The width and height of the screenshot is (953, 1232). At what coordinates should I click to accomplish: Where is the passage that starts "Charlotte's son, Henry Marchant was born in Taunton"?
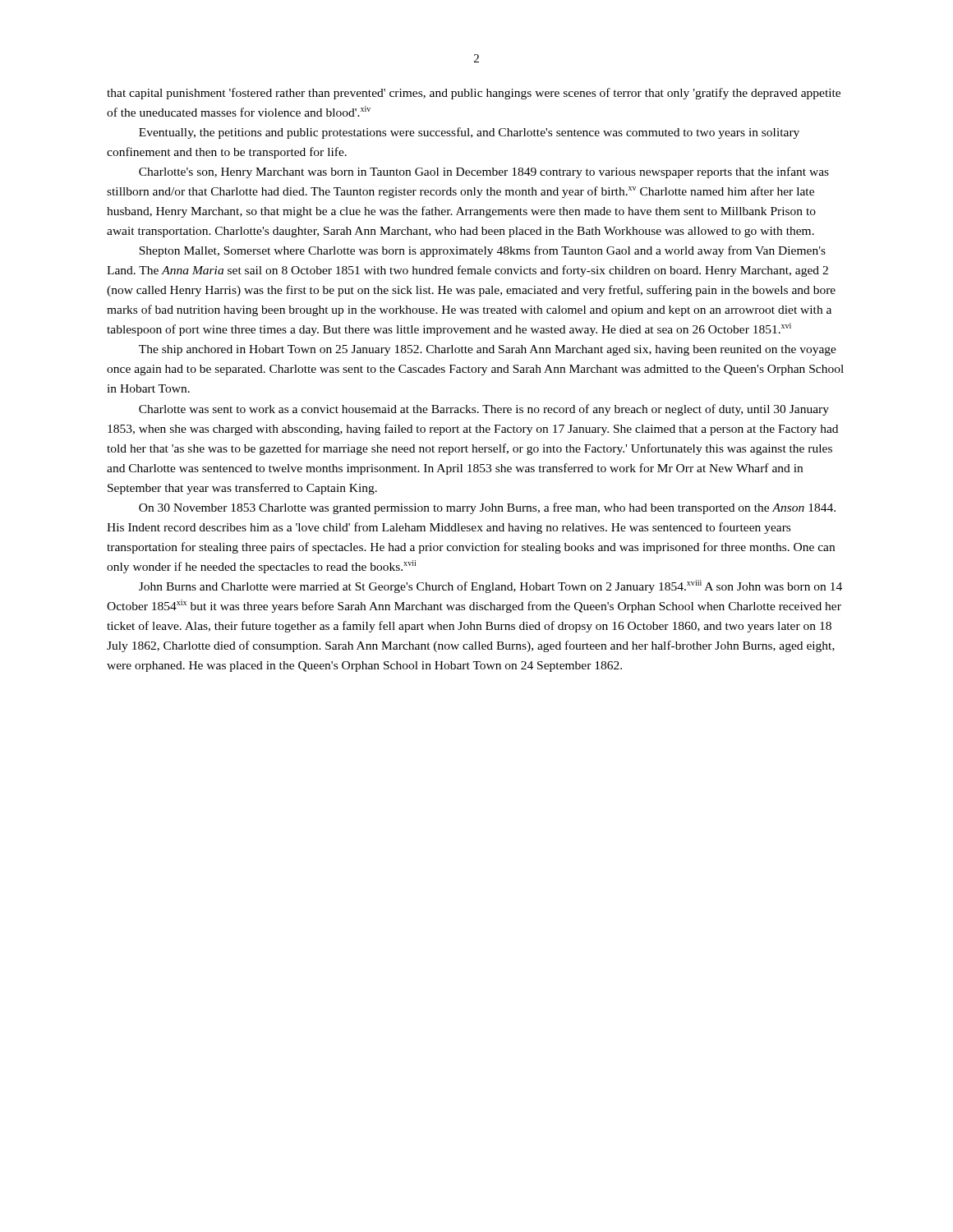476,201
